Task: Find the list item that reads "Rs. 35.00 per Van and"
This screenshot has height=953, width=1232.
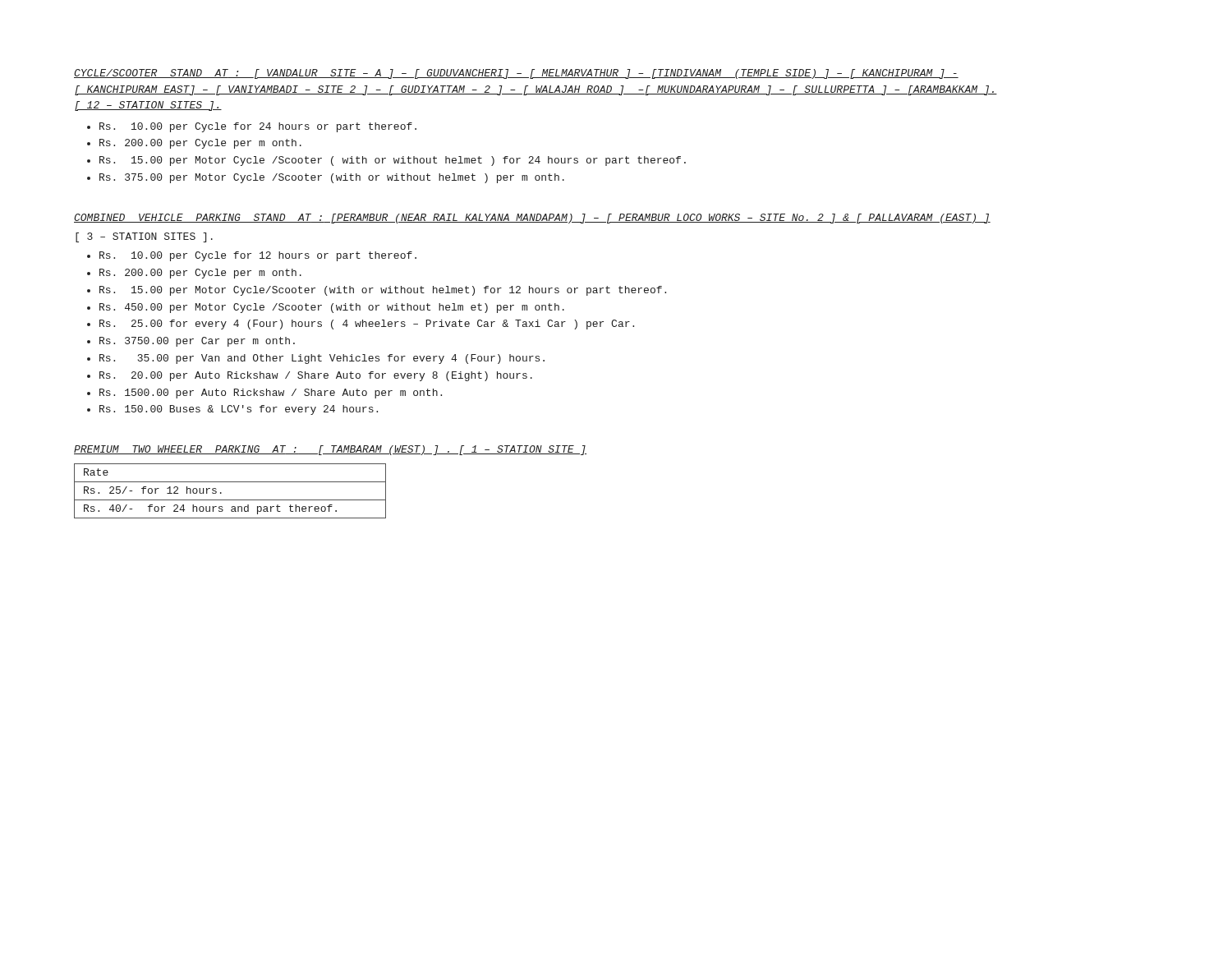Action: 323,359
